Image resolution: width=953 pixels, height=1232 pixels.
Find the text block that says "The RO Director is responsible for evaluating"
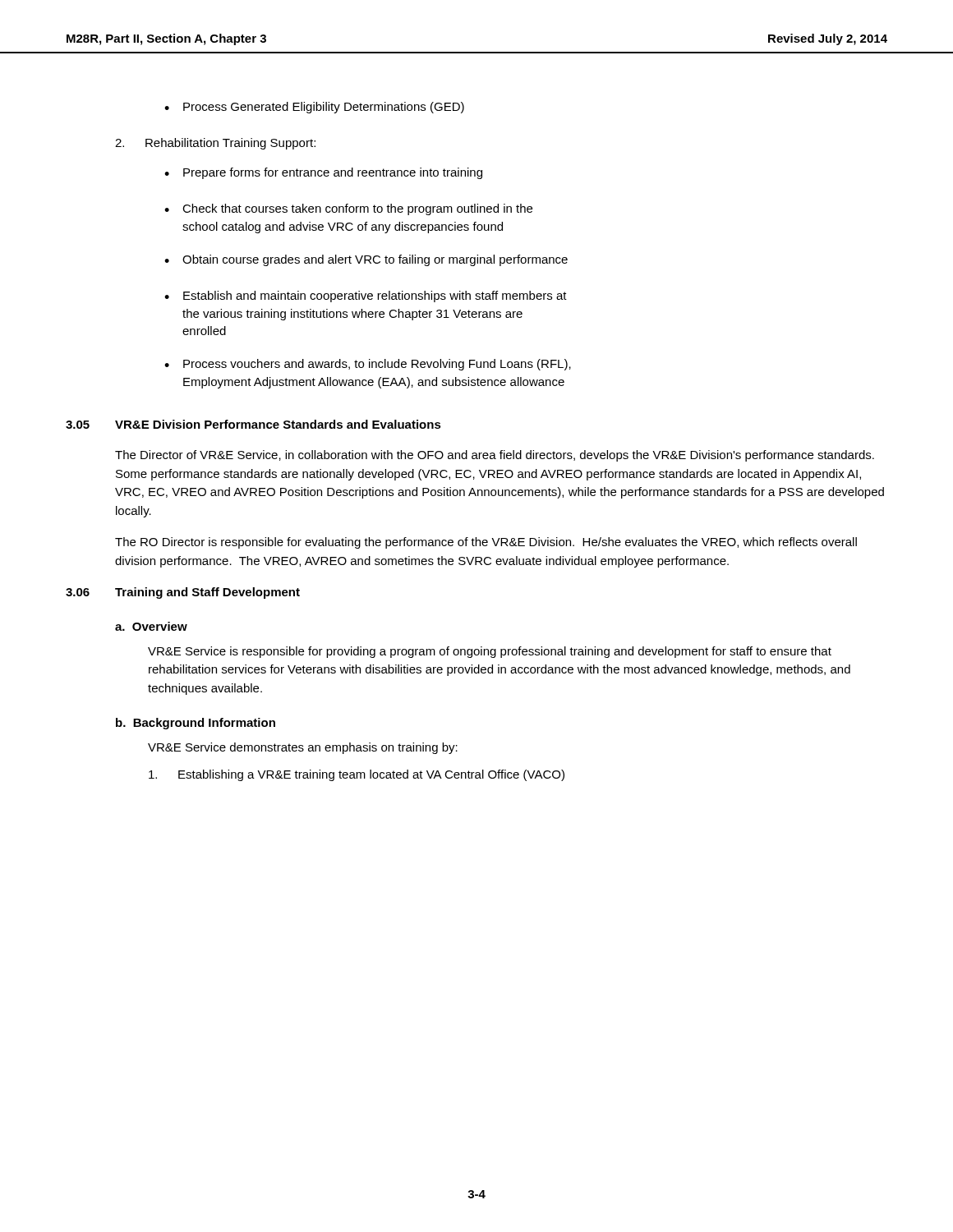click(486, 551)
